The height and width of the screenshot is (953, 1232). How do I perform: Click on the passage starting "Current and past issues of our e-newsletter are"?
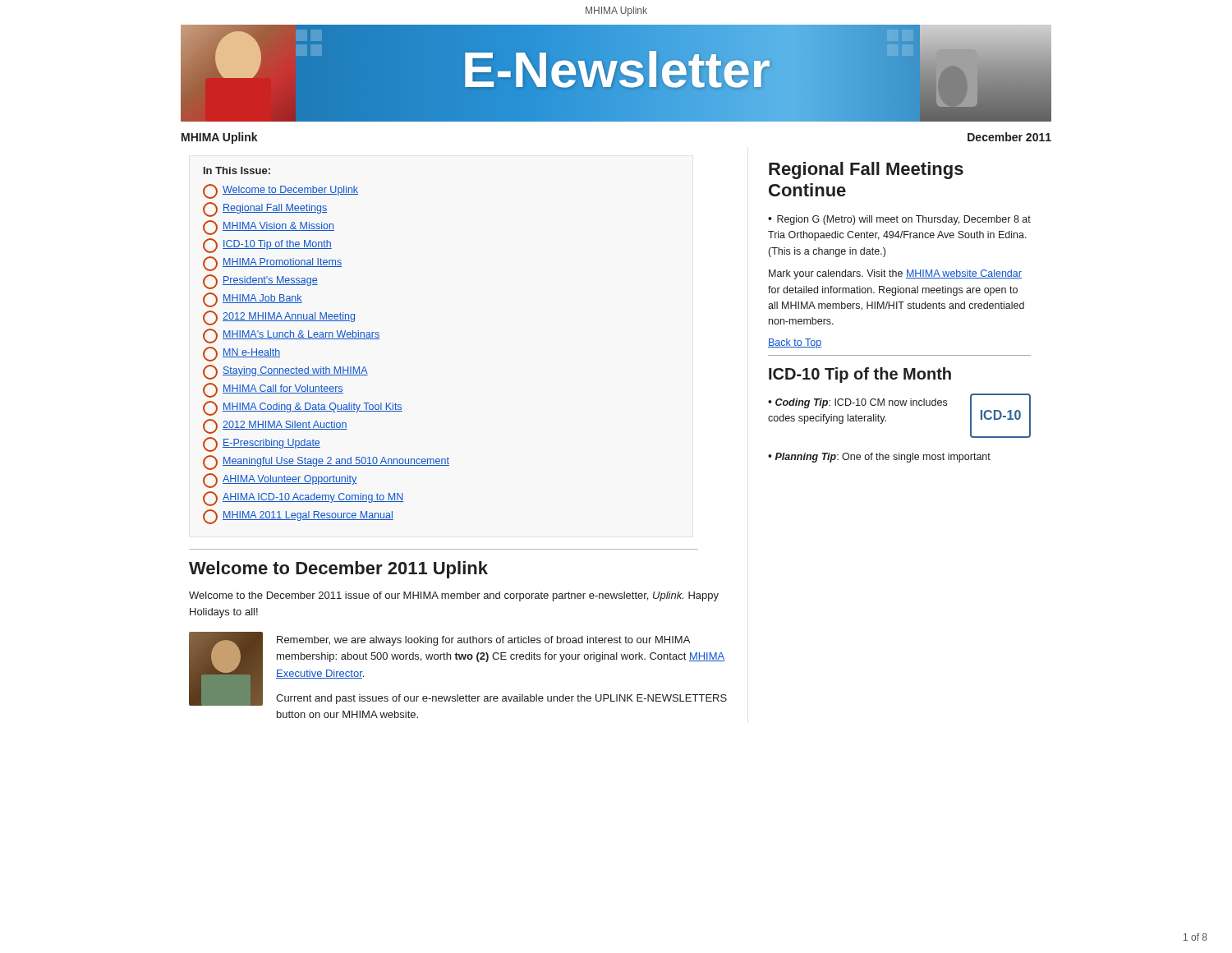pyautogui.click(x=501, y=706)
